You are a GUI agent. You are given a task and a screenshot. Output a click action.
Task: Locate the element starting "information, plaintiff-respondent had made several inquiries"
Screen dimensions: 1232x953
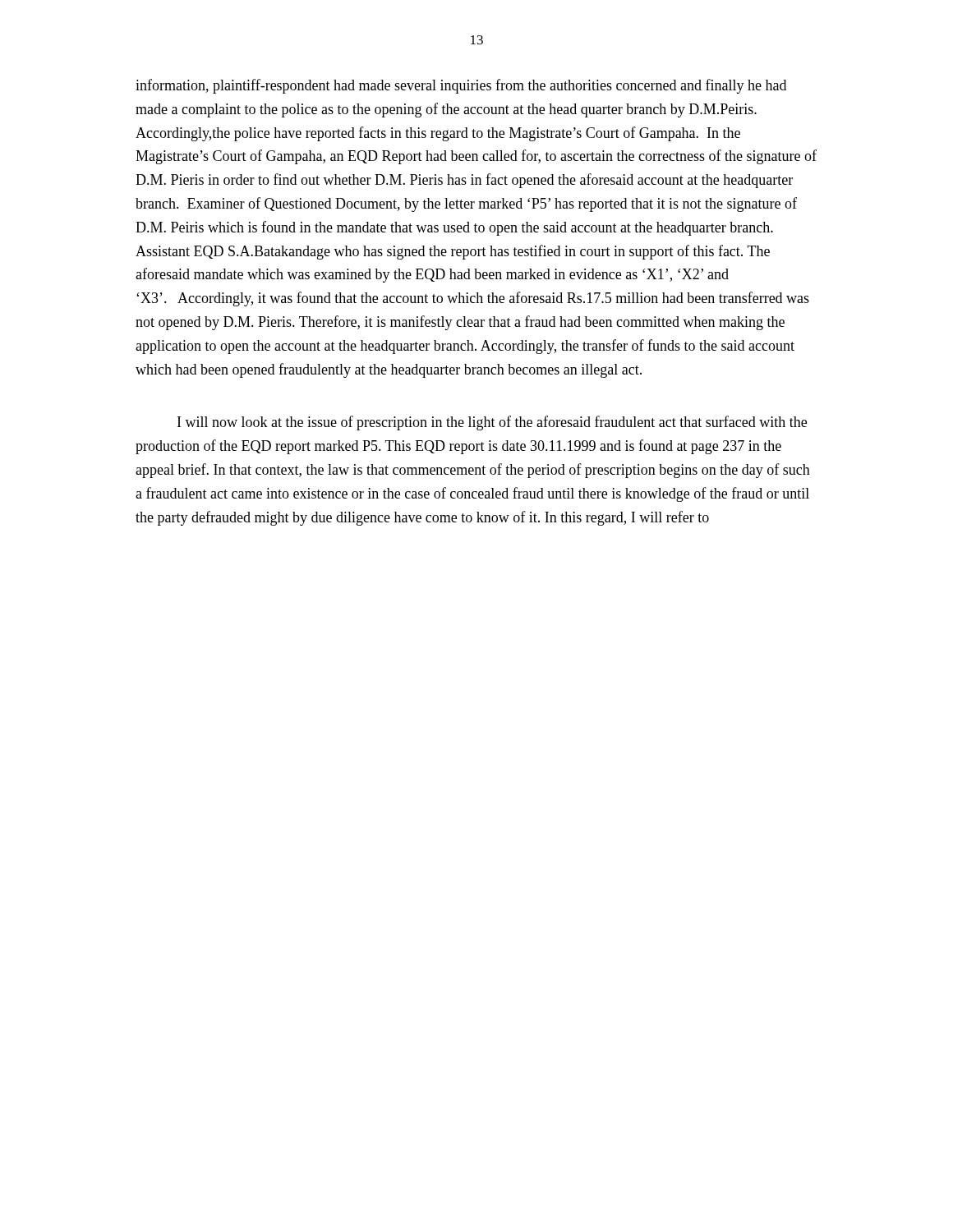point(476,227)
